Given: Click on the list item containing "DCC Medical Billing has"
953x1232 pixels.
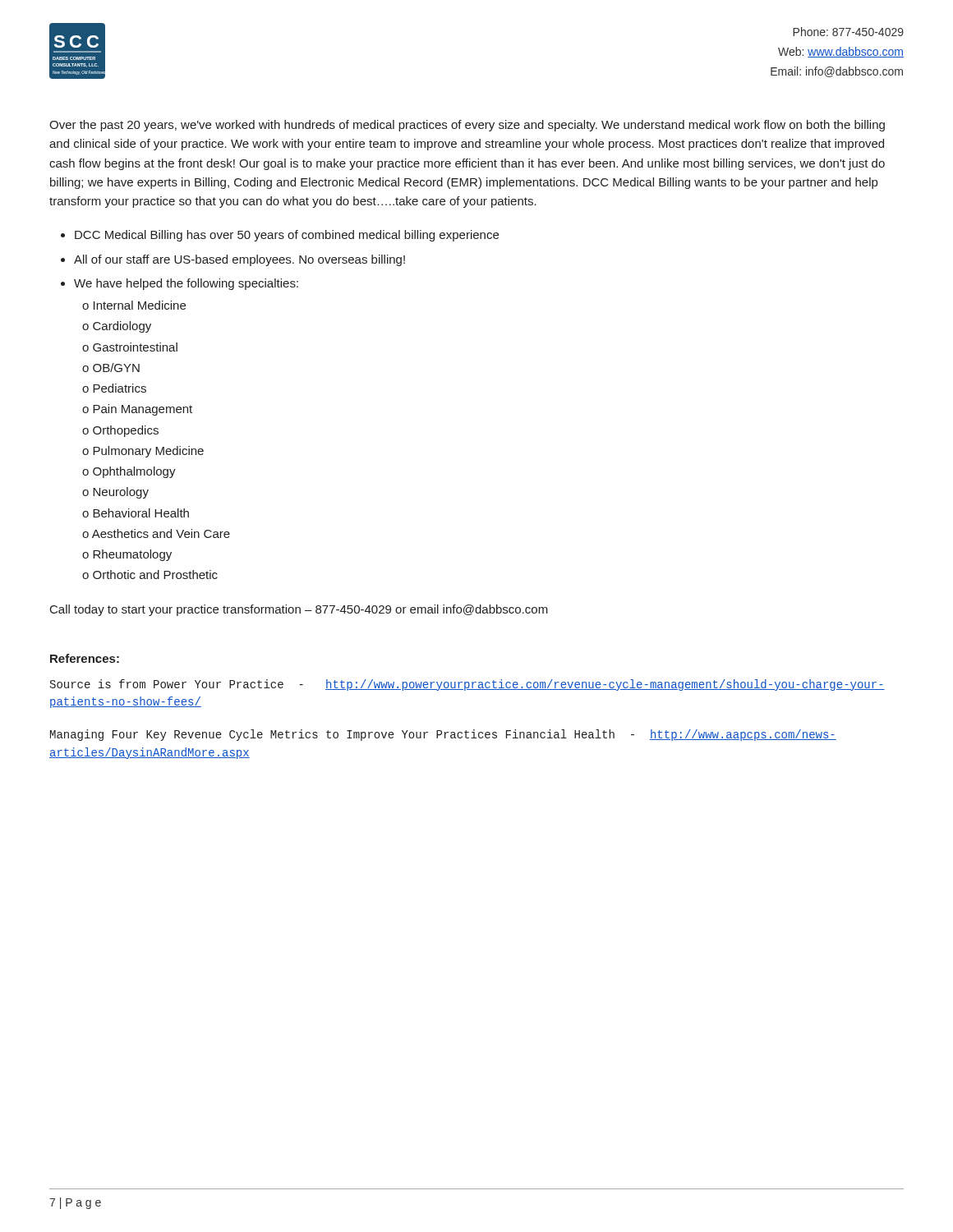Looking at the screenshot, I should coord(287,235).
